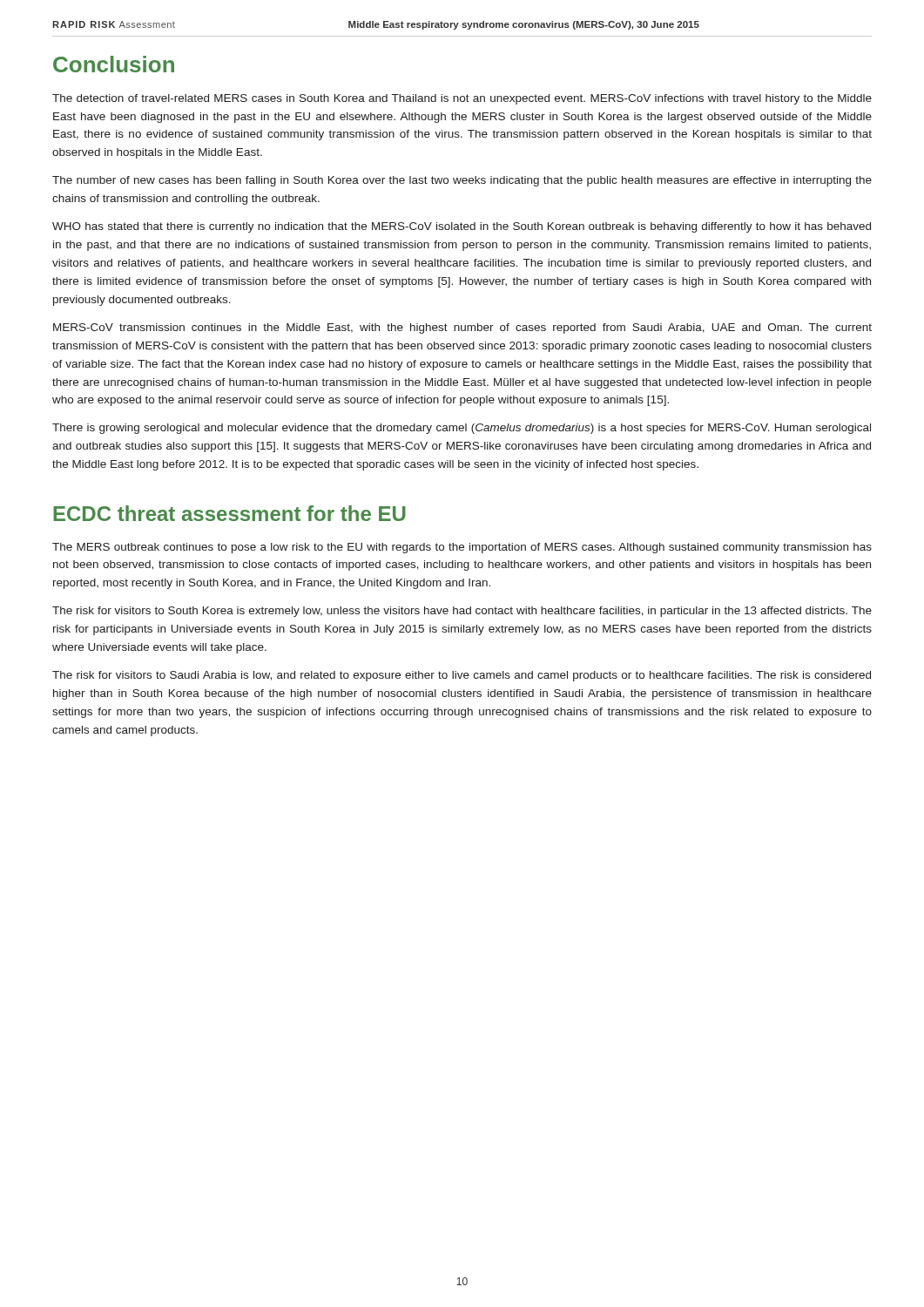Locate the passage starting "The number of new cases has"
The width and height of the screenshot is (924, 1307).
462,190
